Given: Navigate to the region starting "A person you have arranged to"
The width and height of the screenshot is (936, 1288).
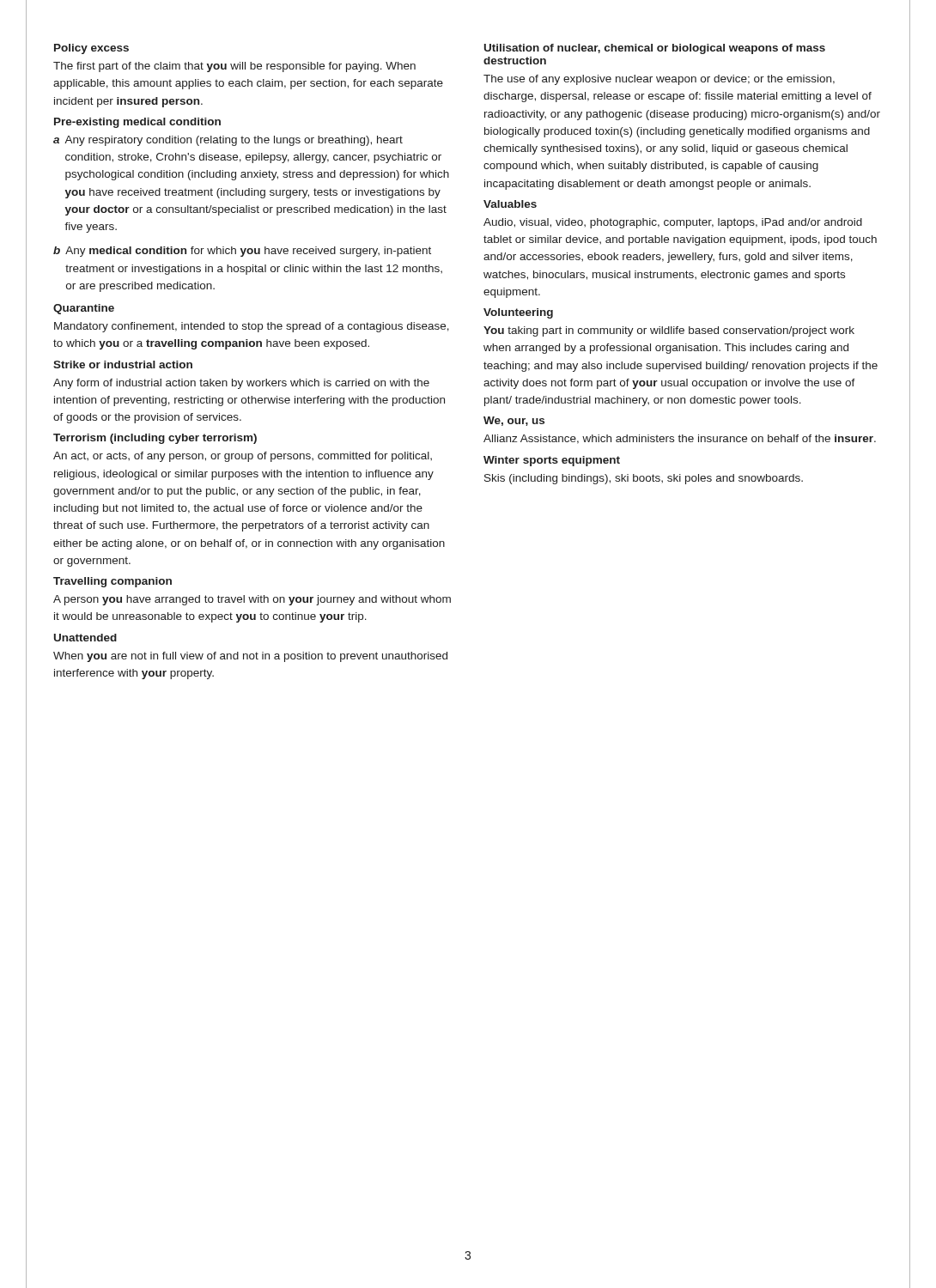Looking at the screenshot, I should pos(253,608).
